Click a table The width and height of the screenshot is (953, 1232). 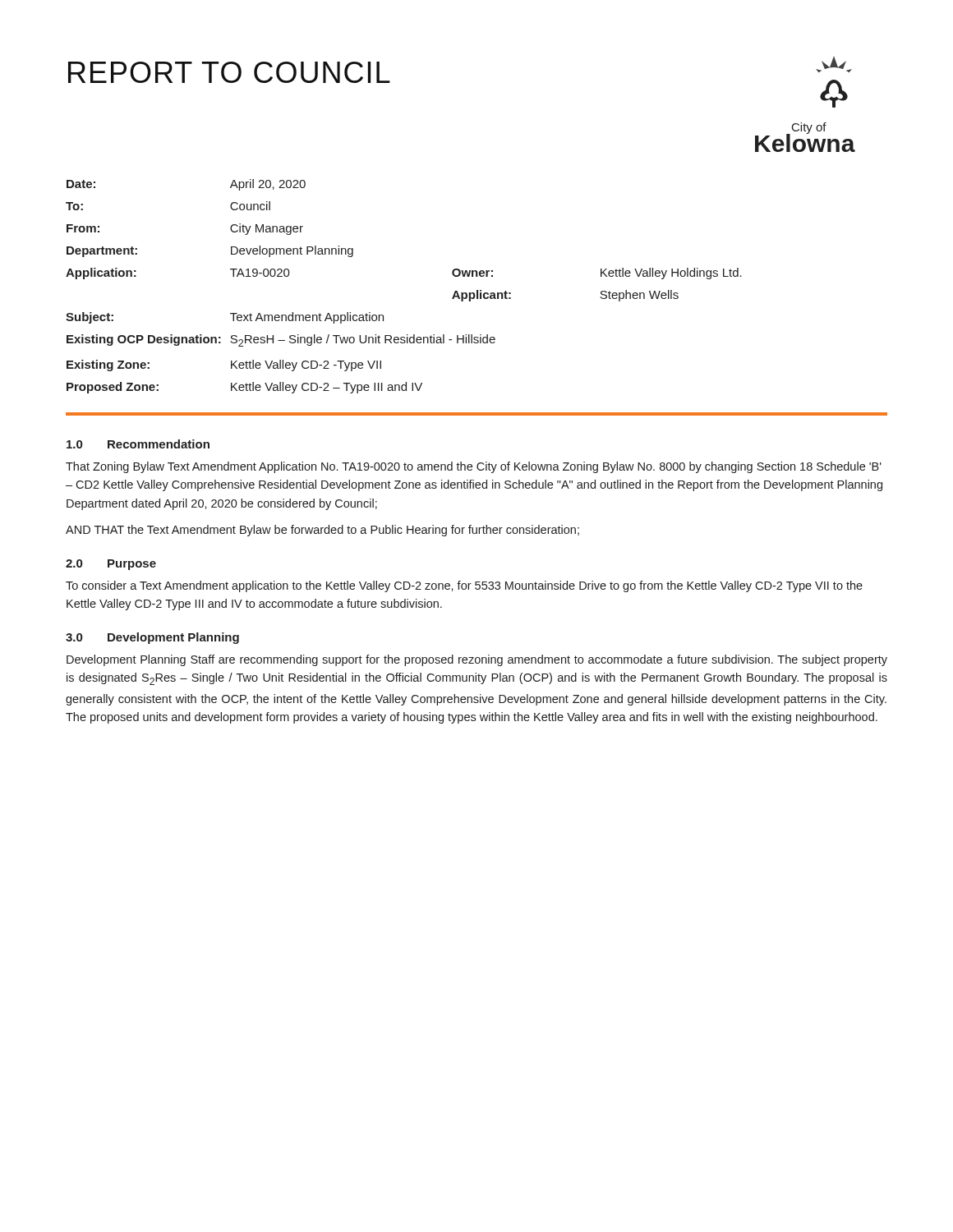point(476,285)
